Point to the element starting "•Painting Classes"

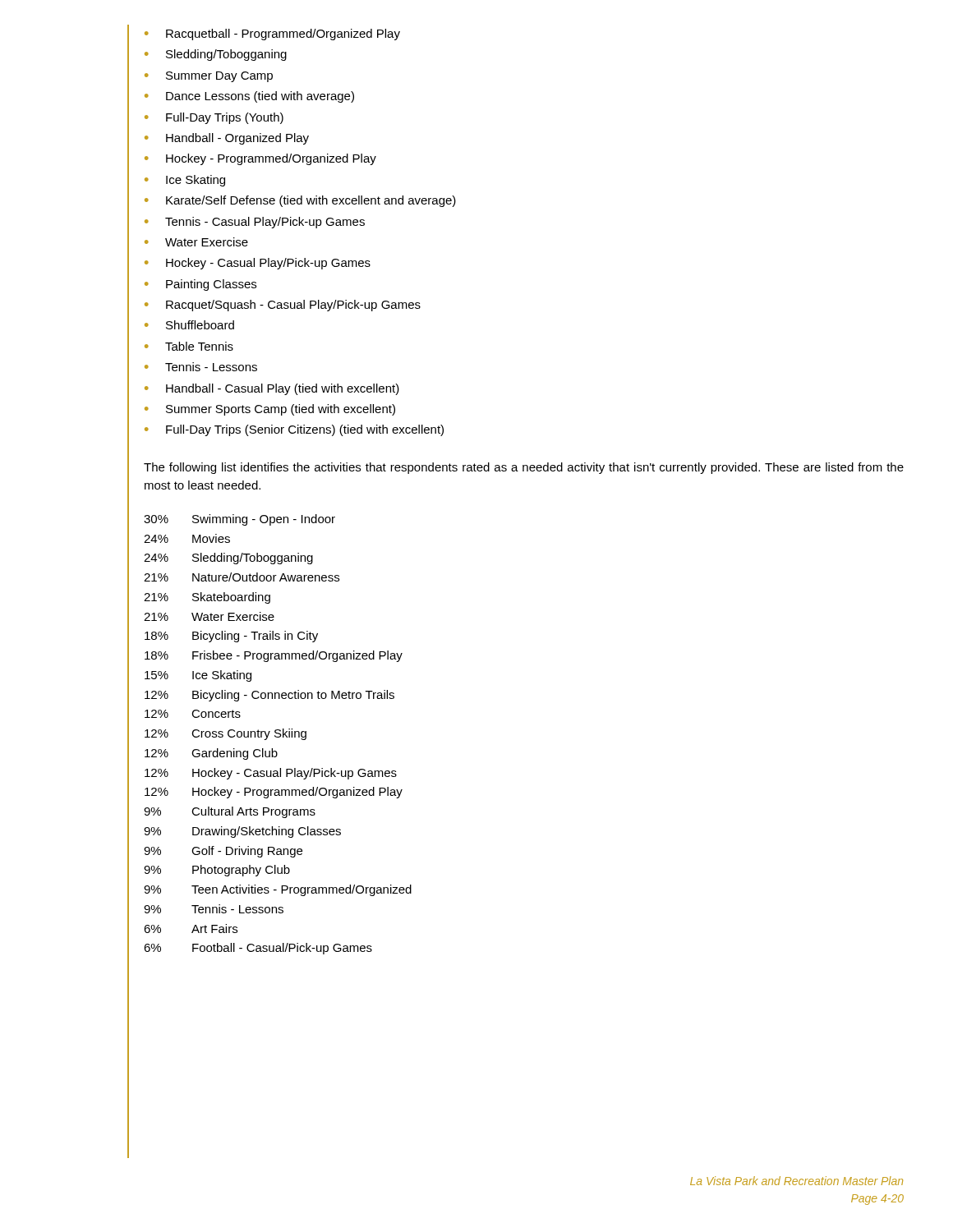(x=200, y=285)
